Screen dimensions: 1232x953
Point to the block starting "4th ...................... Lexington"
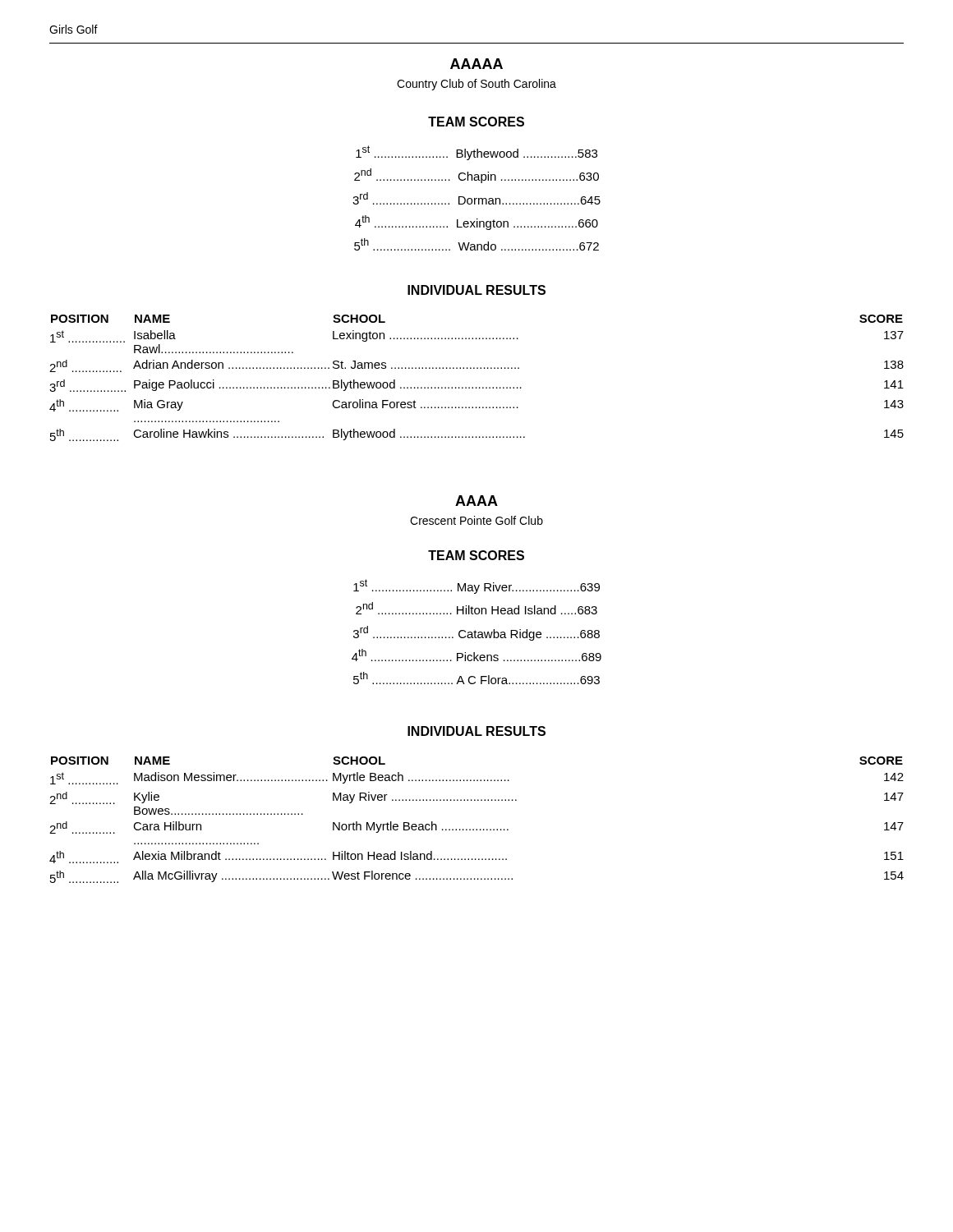(476, 222)
